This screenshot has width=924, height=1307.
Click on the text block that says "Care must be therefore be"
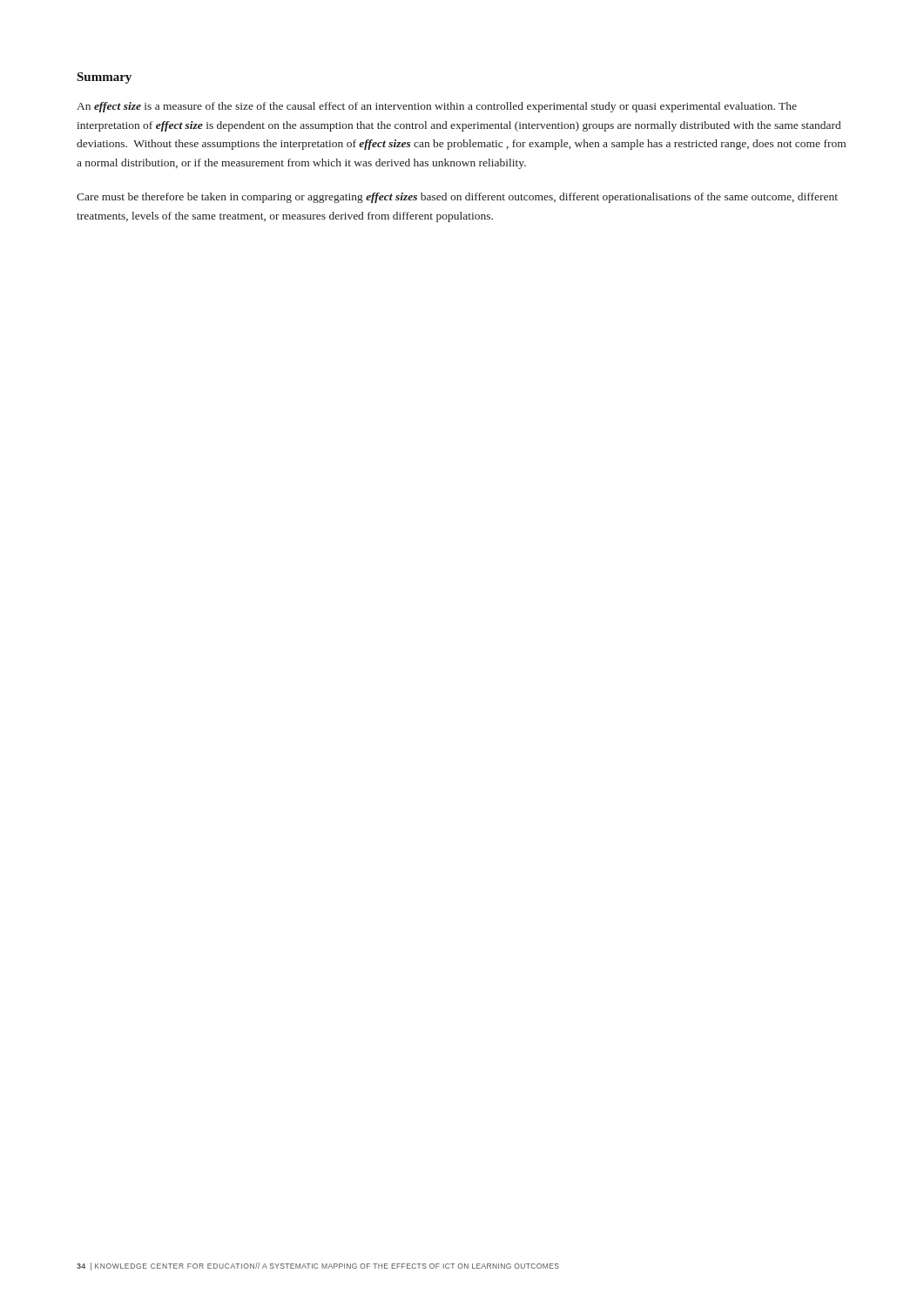(457, 206)
